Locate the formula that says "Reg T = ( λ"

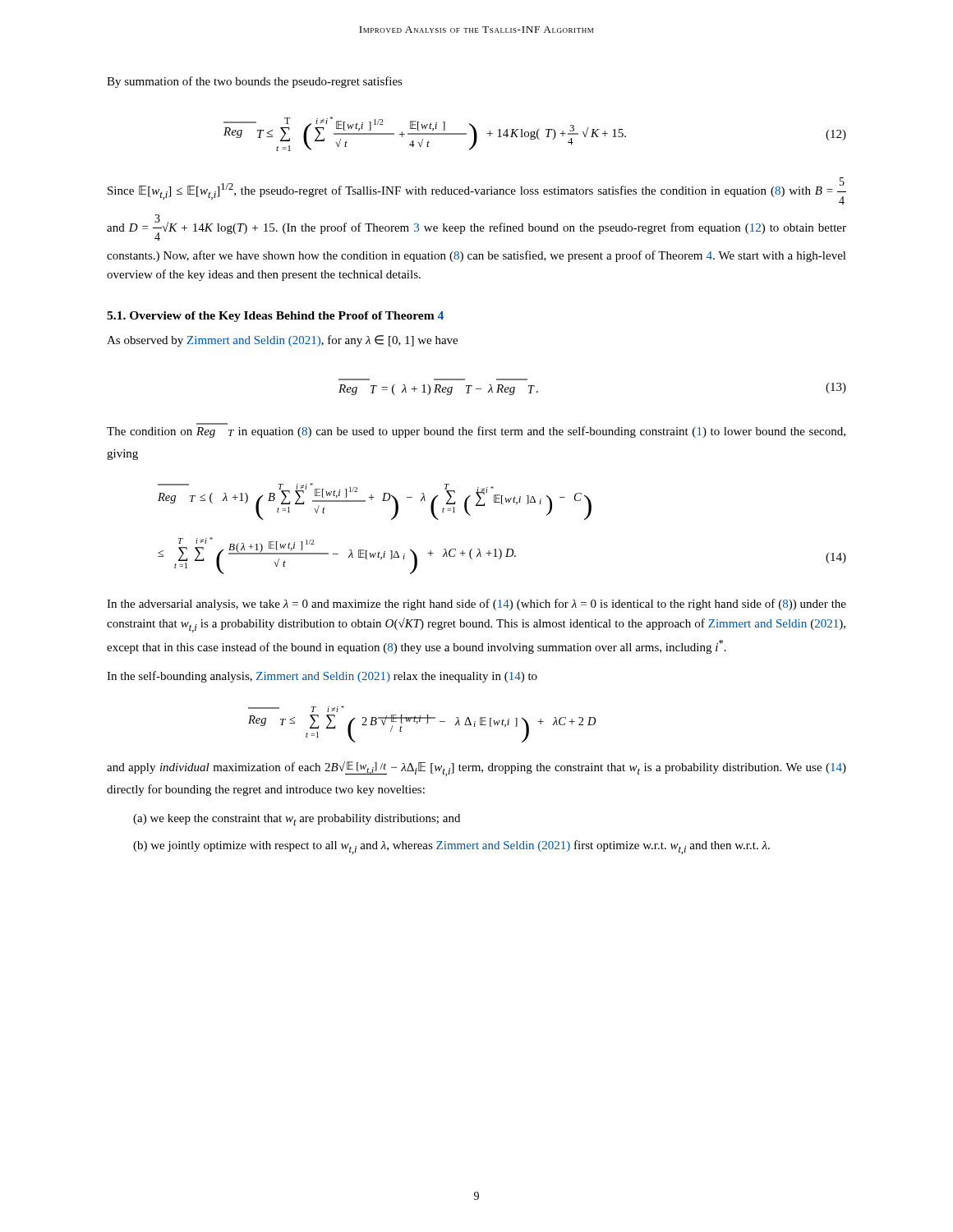coord(414,389)
